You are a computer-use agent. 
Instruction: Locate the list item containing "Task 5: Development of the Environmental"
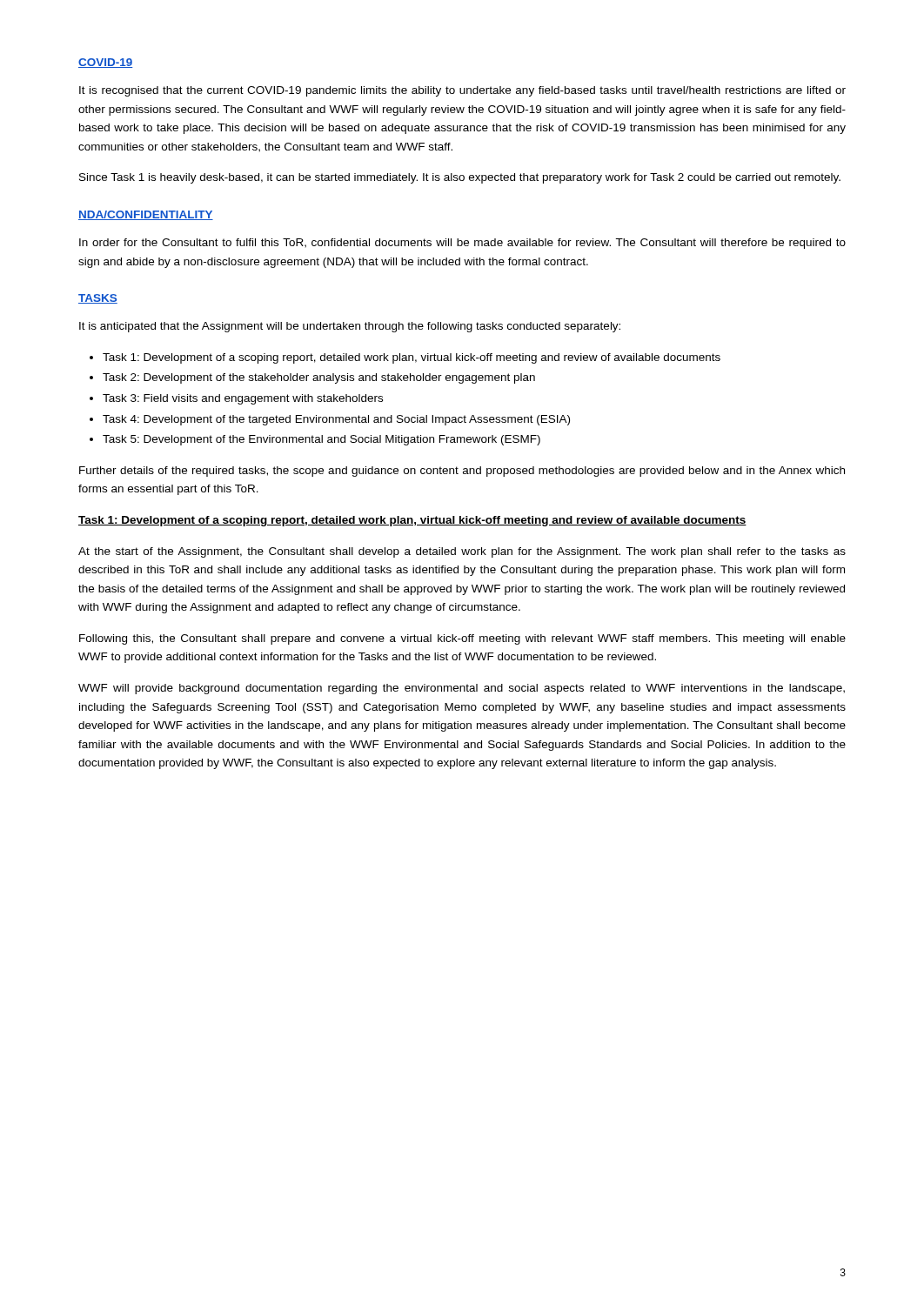pos(322,439)
